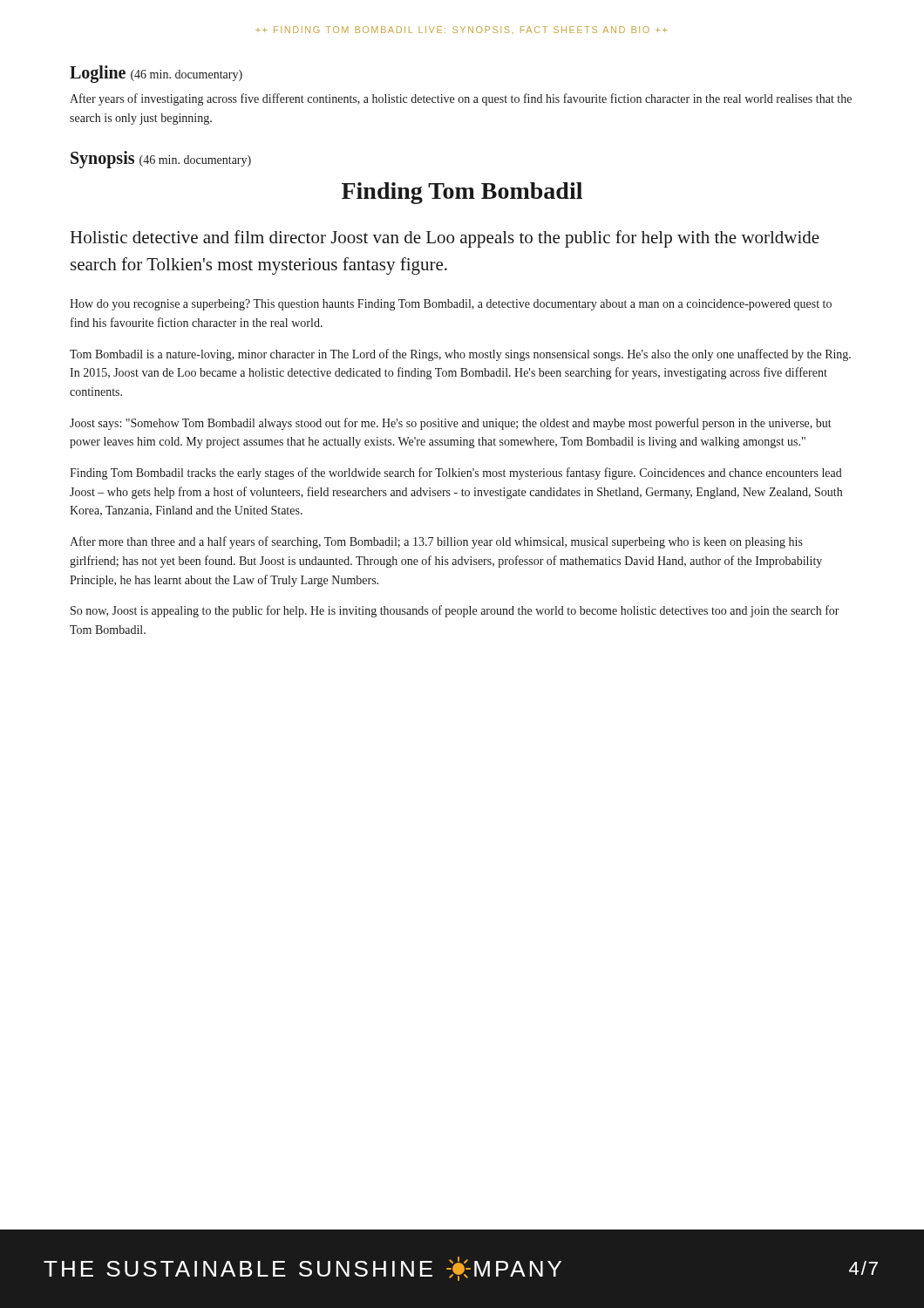Point to the block beginning "Joost says: "Somehow Tom Bombadil"
This screenshot has height=1308, width=924.
point(451,433)
